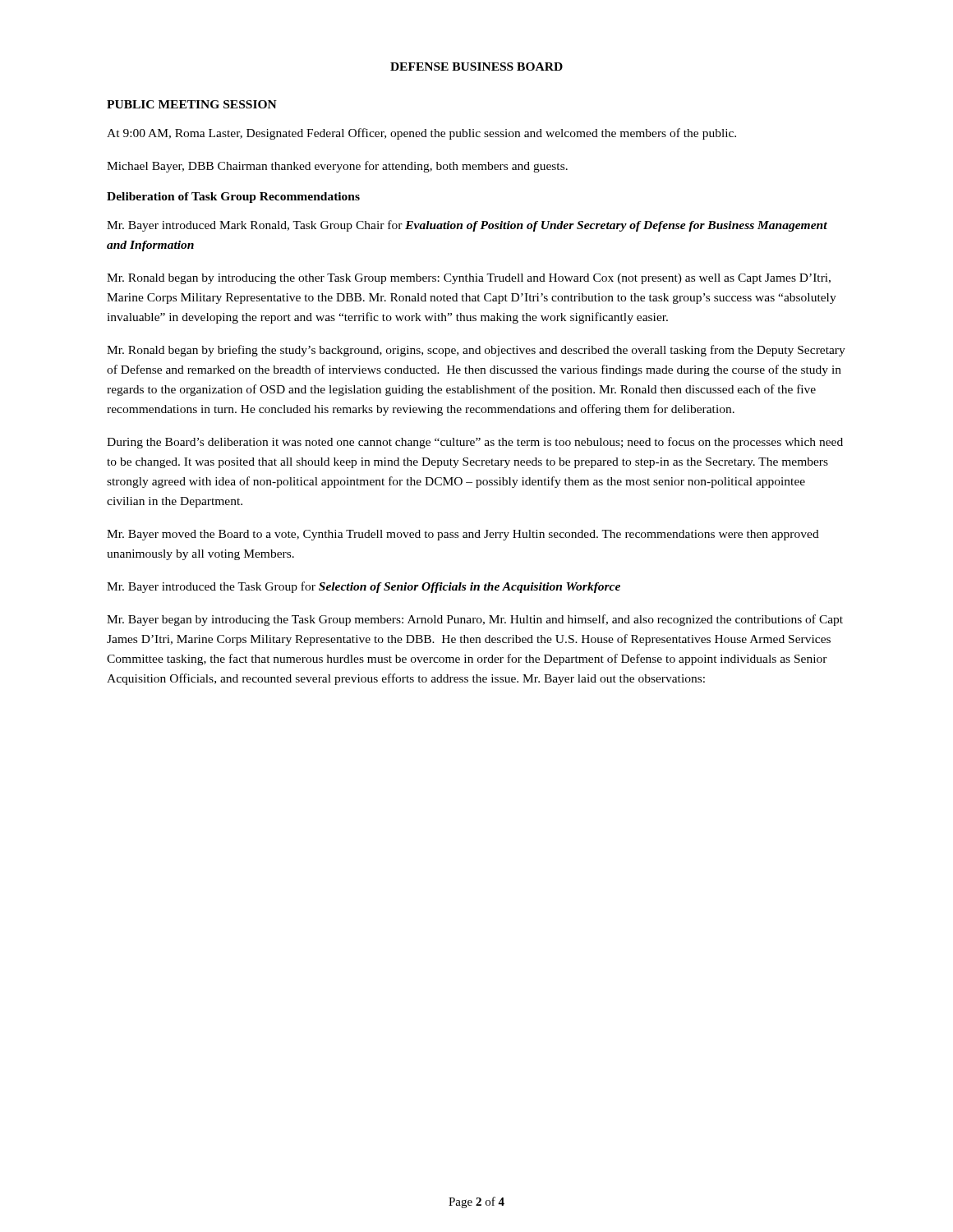The height and width of the screenshot is (1232, 953).
Task: Navigate to the text starting "Deliberation of Task Group"
Action: tap(233, 196)
